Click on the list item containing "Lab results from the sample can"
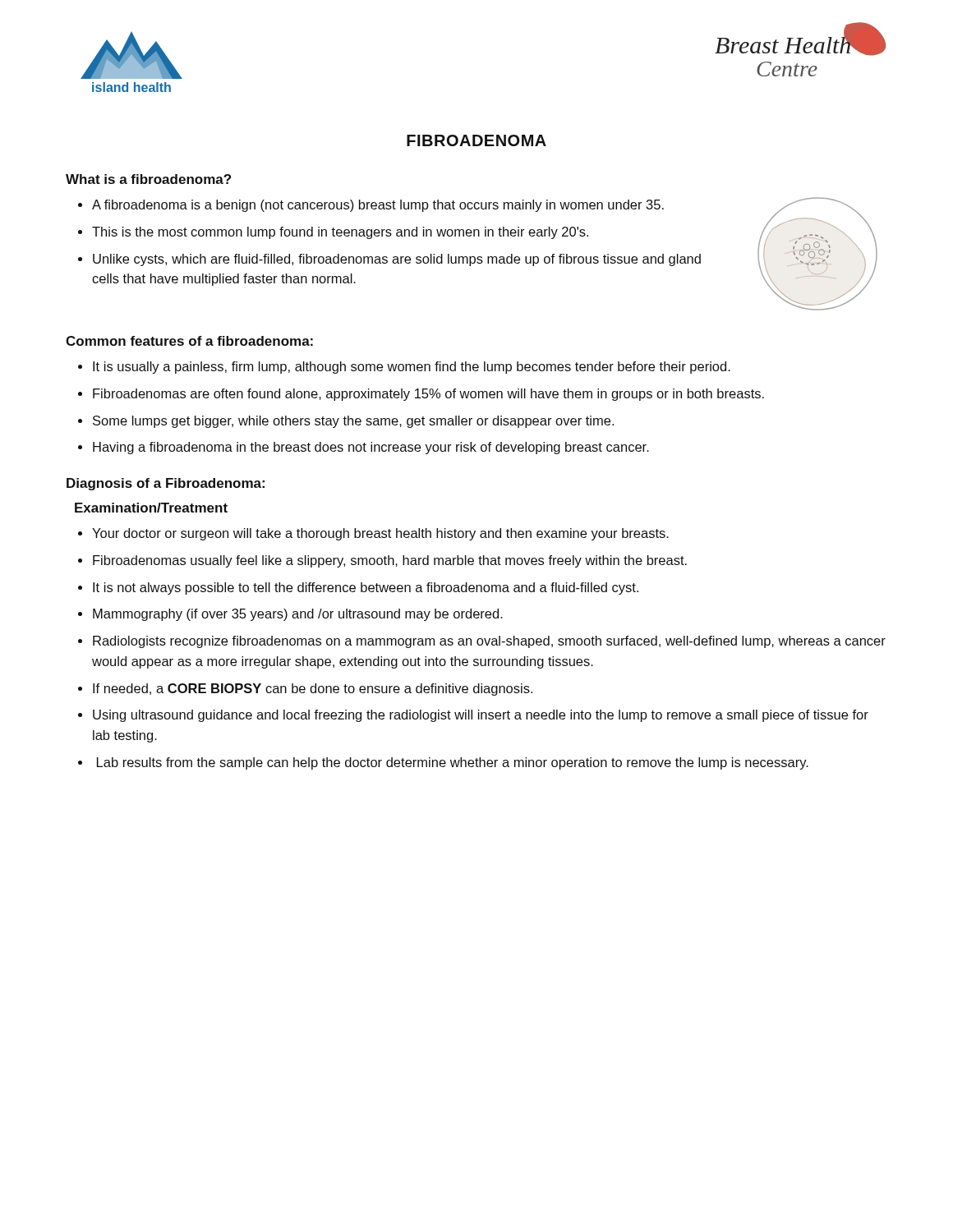953x1232 pixels. [451, 762]
